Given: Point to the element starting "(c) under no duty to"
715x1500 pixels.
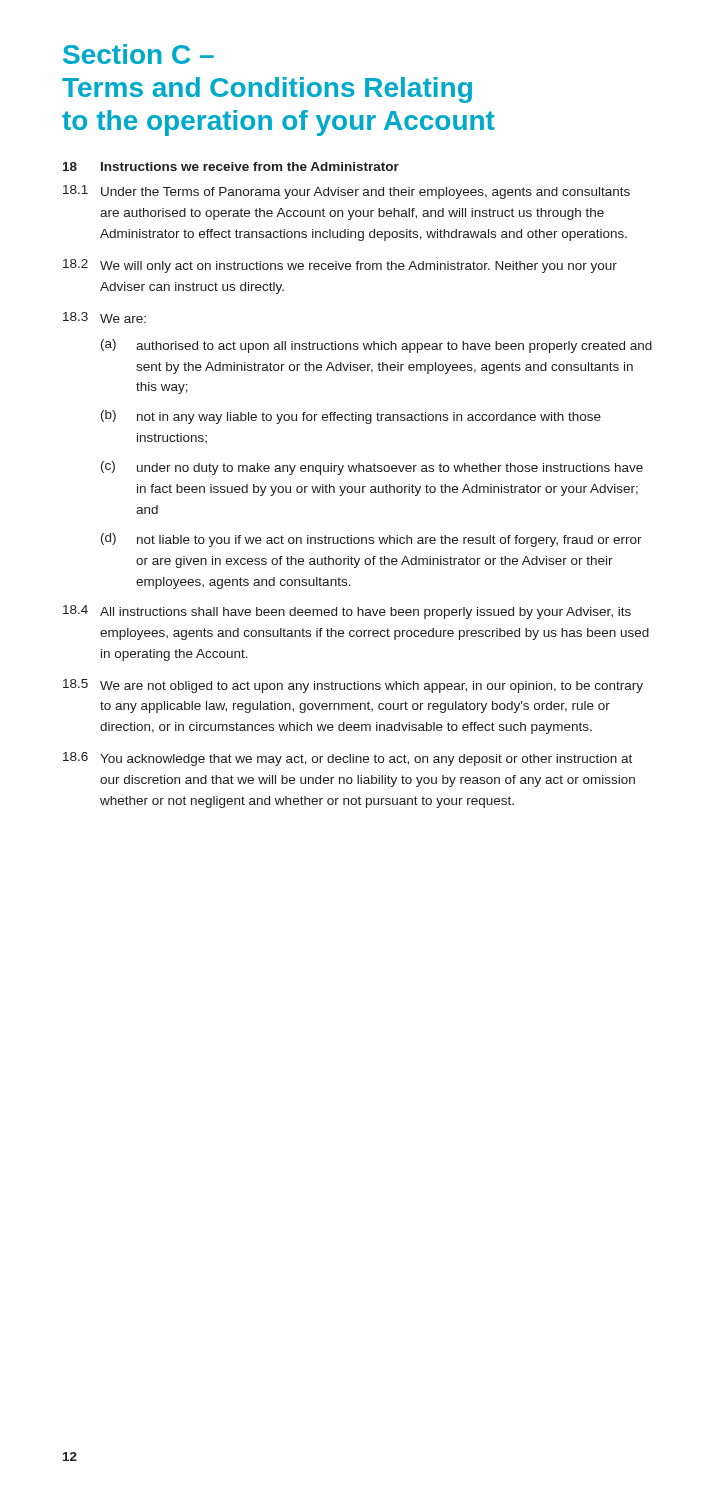Looking at the screenshot, I should point(377,490).
